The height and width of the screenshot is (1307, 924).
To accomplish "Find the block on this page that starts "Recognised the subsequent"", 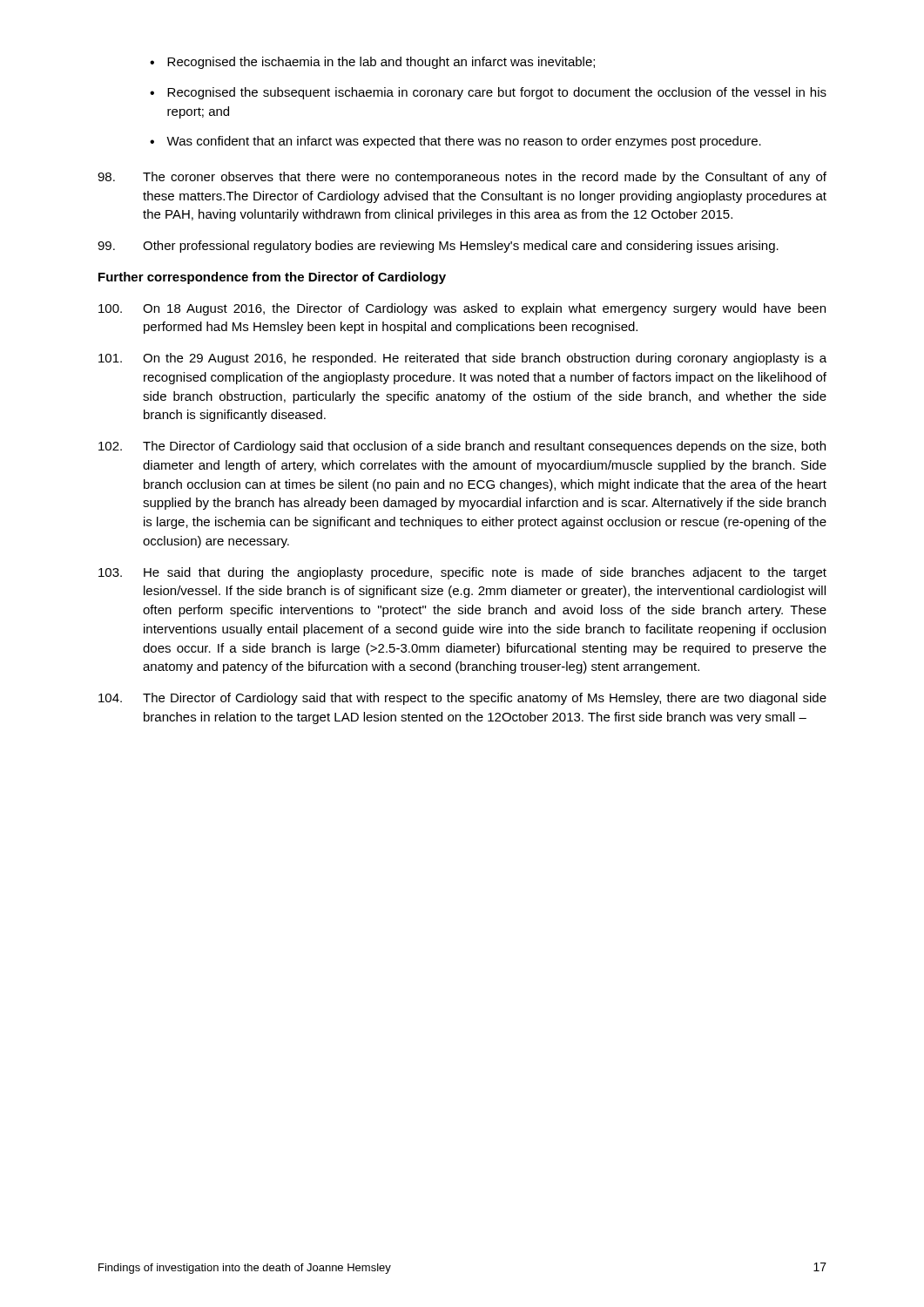I will [x=497, y=102].
